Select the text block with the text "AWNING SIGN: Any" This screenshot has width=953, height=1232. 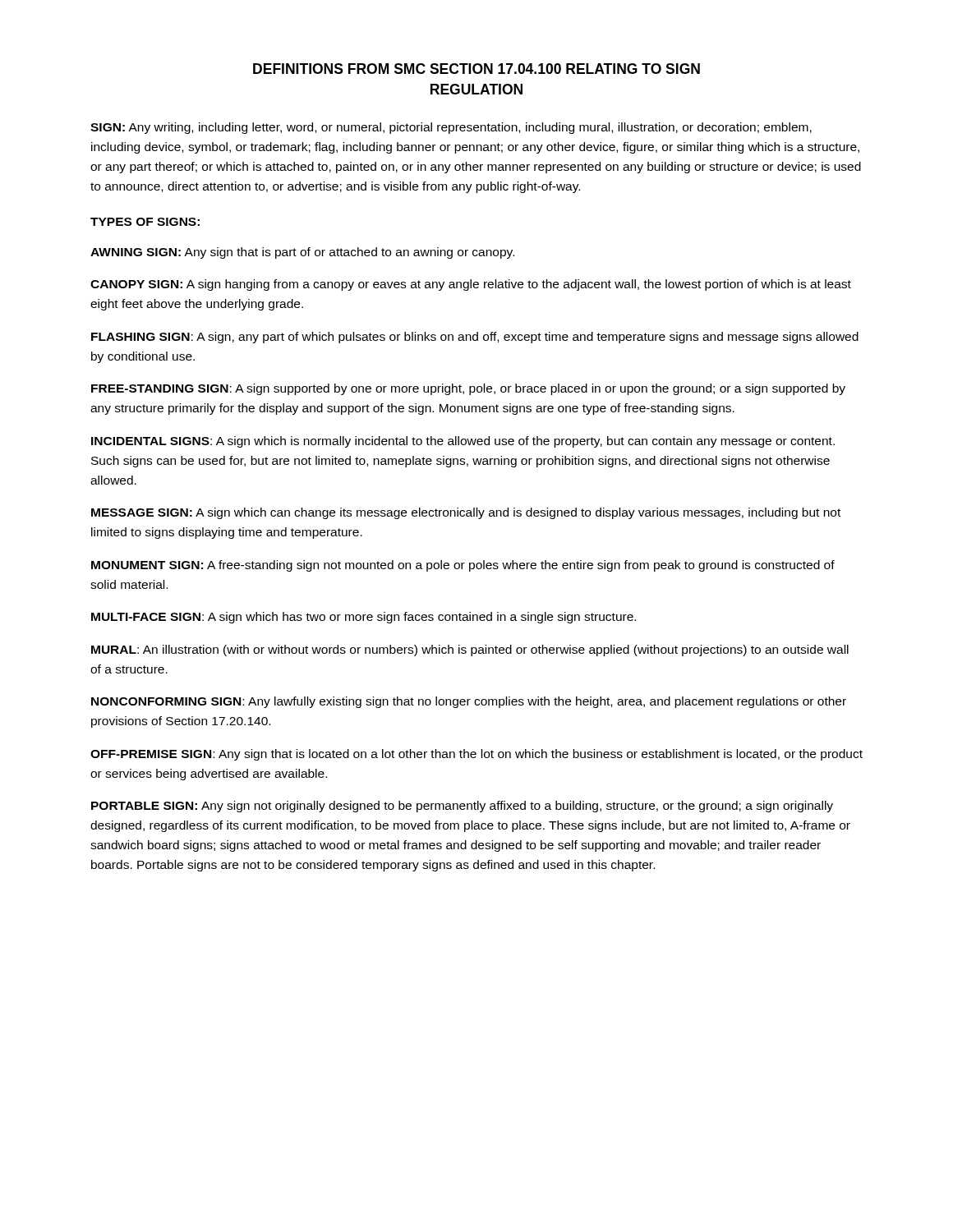click(476, 252)
